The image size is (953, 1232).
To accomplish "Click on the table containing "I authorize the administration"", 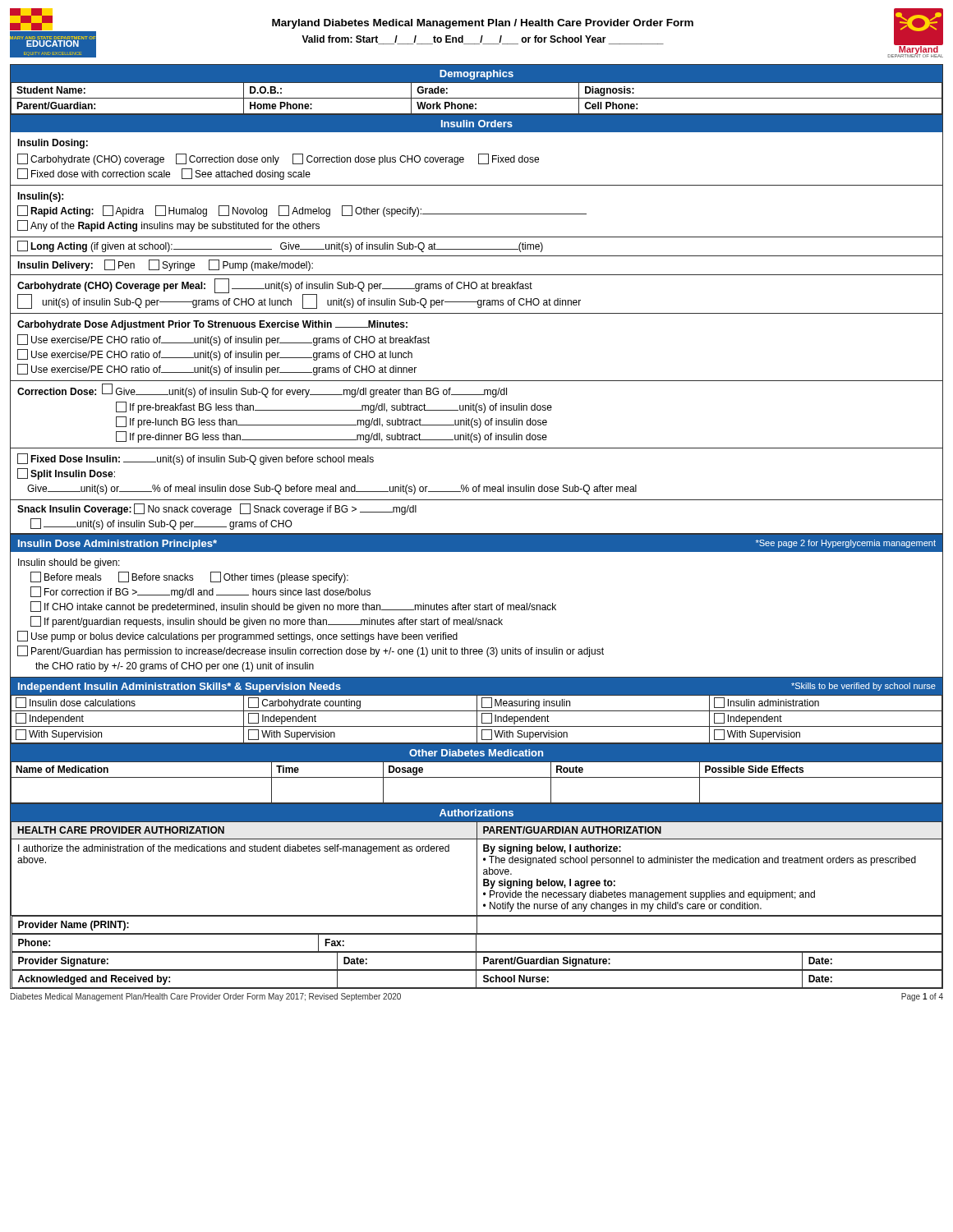I will [476, 905].
